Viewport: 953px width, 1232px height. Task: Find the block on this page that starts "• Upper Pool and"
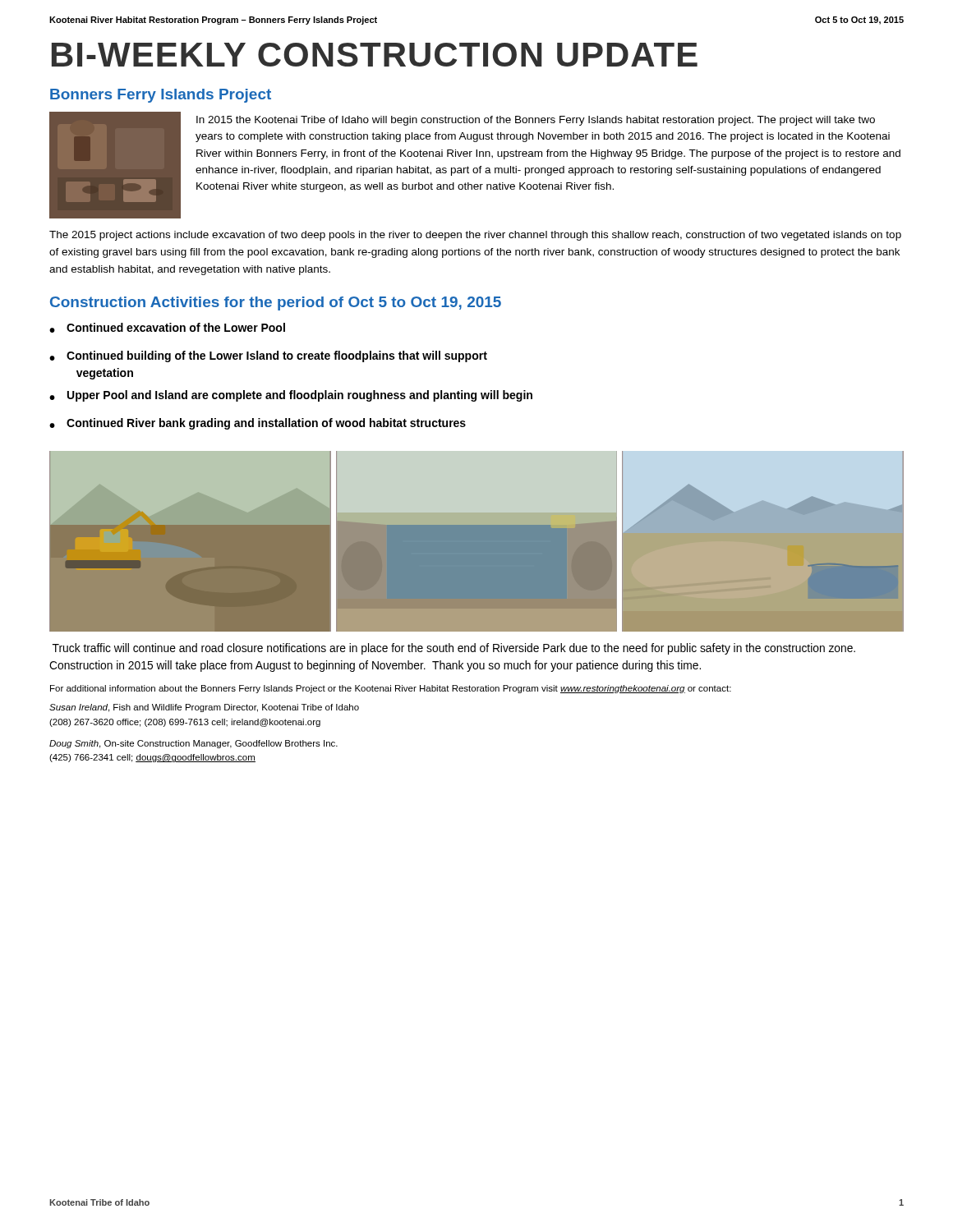point(291,398)
